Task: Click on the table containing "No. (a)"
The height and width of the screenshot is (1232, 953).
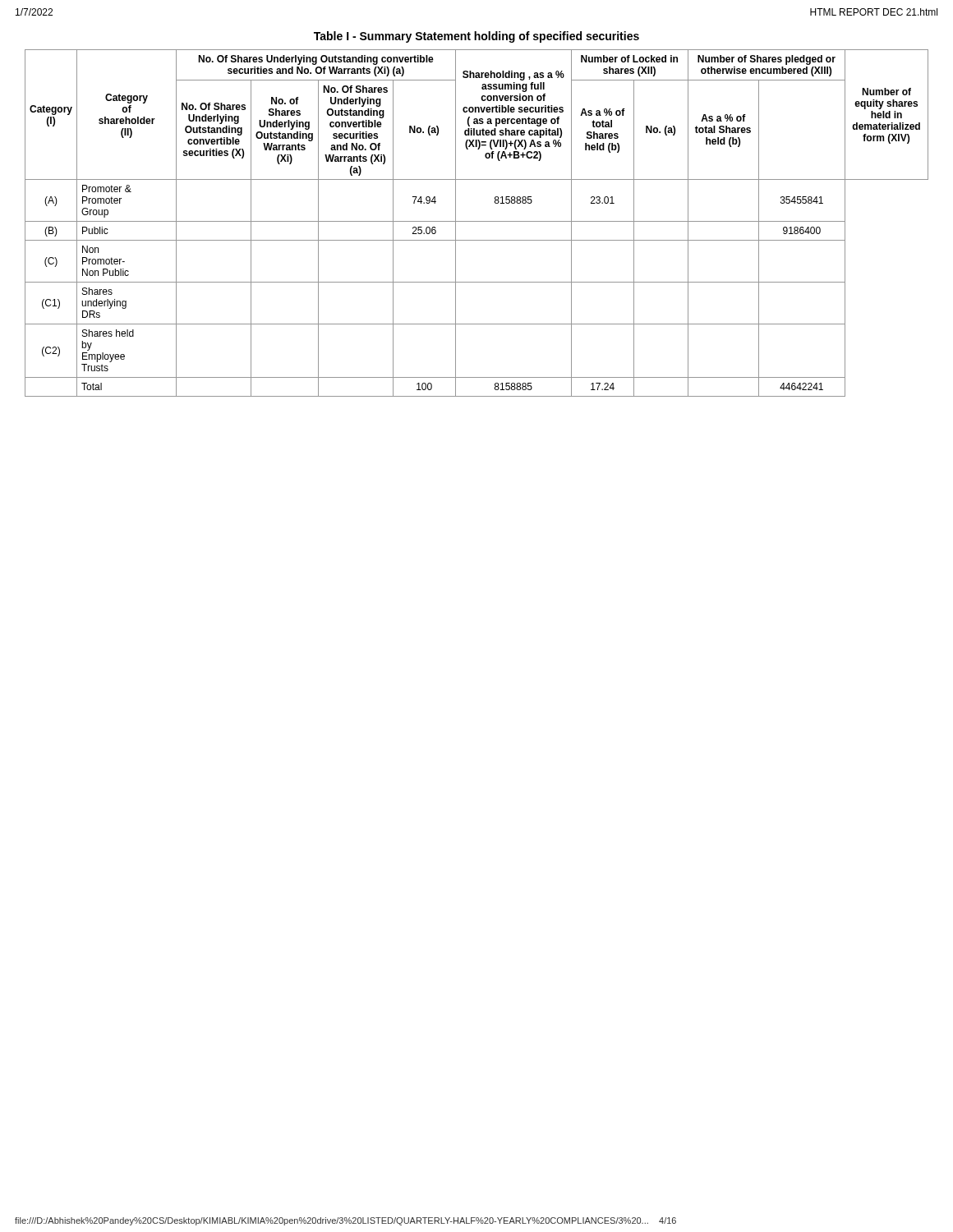Action: point(476,223)
